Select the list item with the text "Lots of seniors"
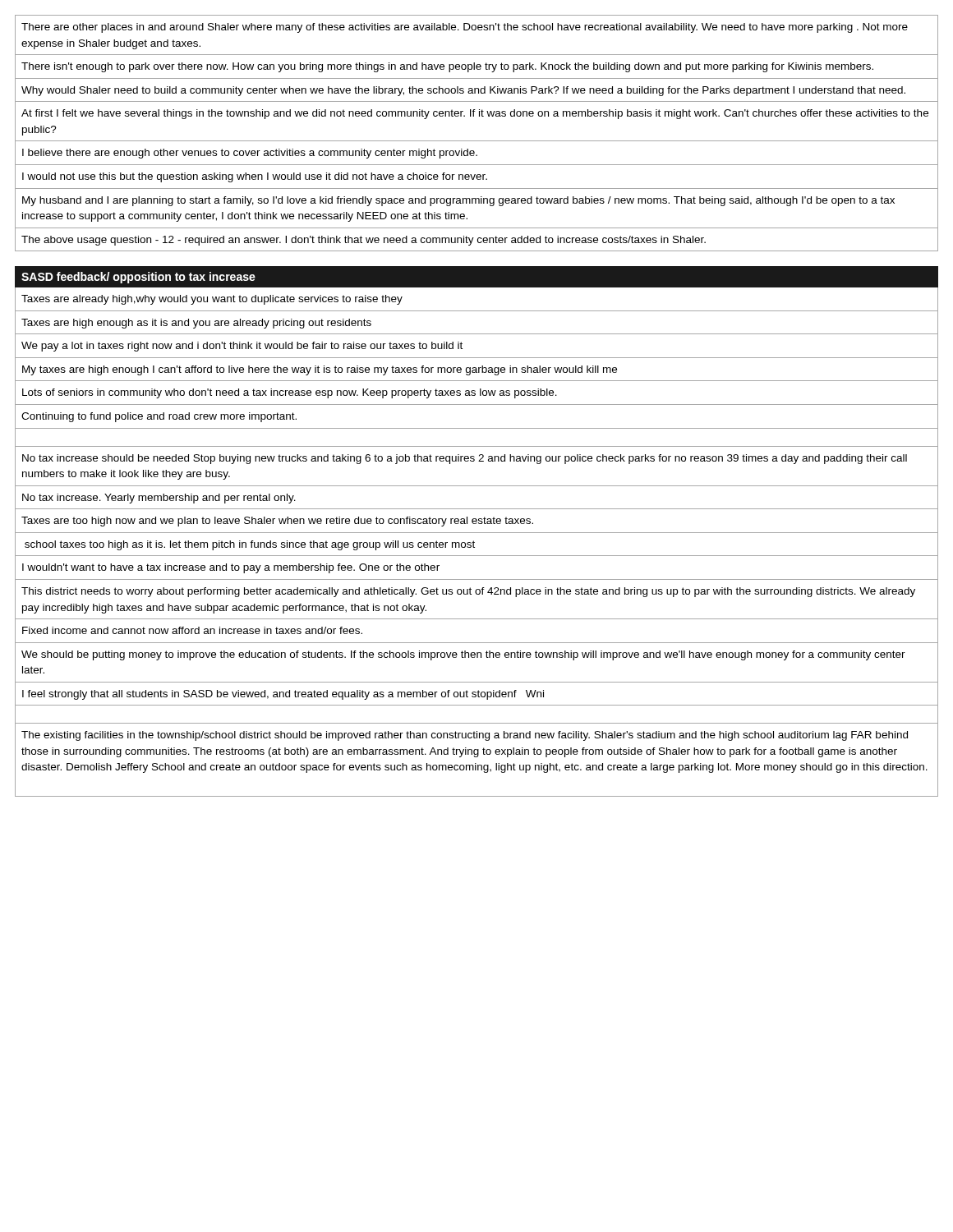 tap(289, 393)
